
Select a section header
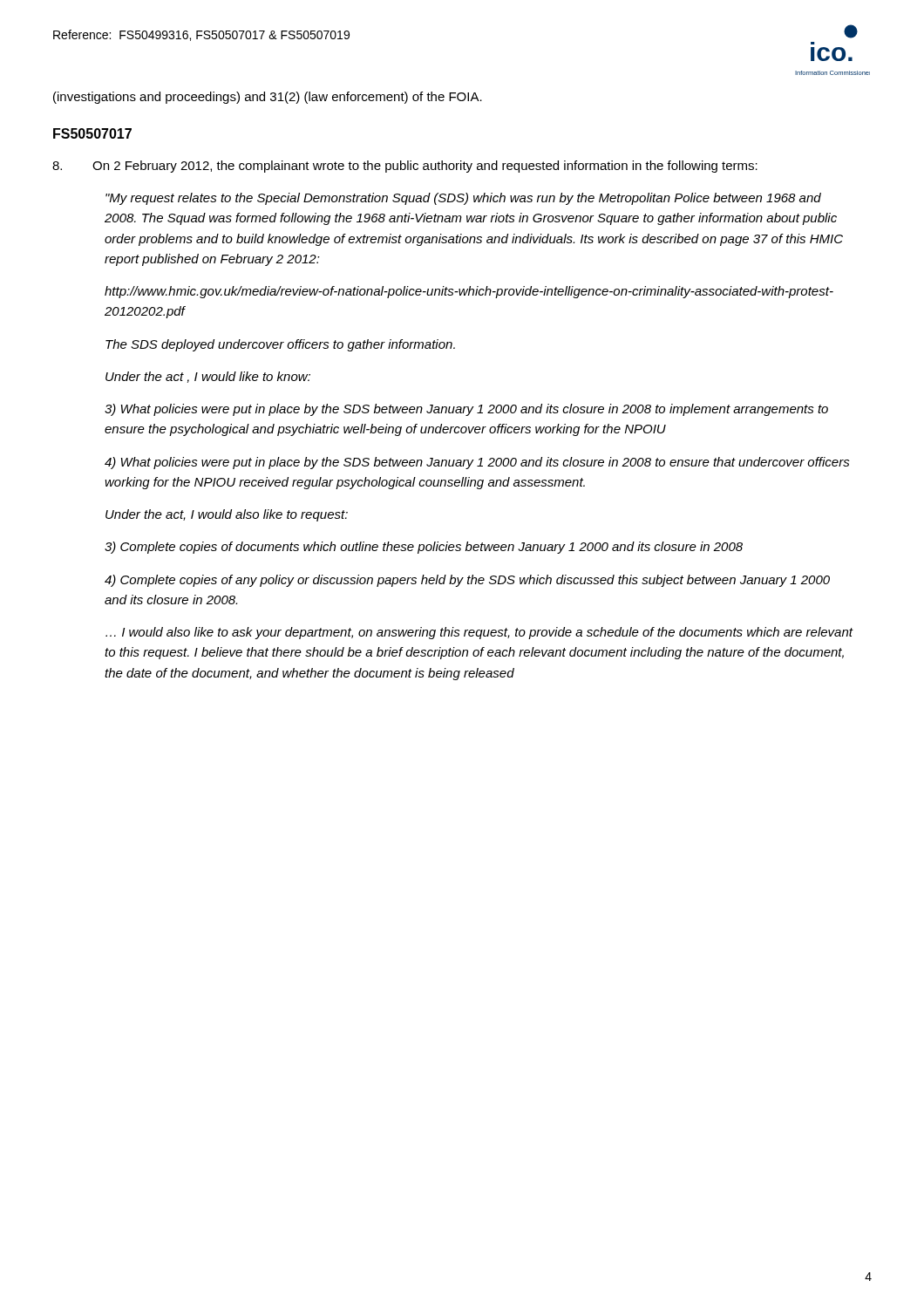(x=92, y=133)
